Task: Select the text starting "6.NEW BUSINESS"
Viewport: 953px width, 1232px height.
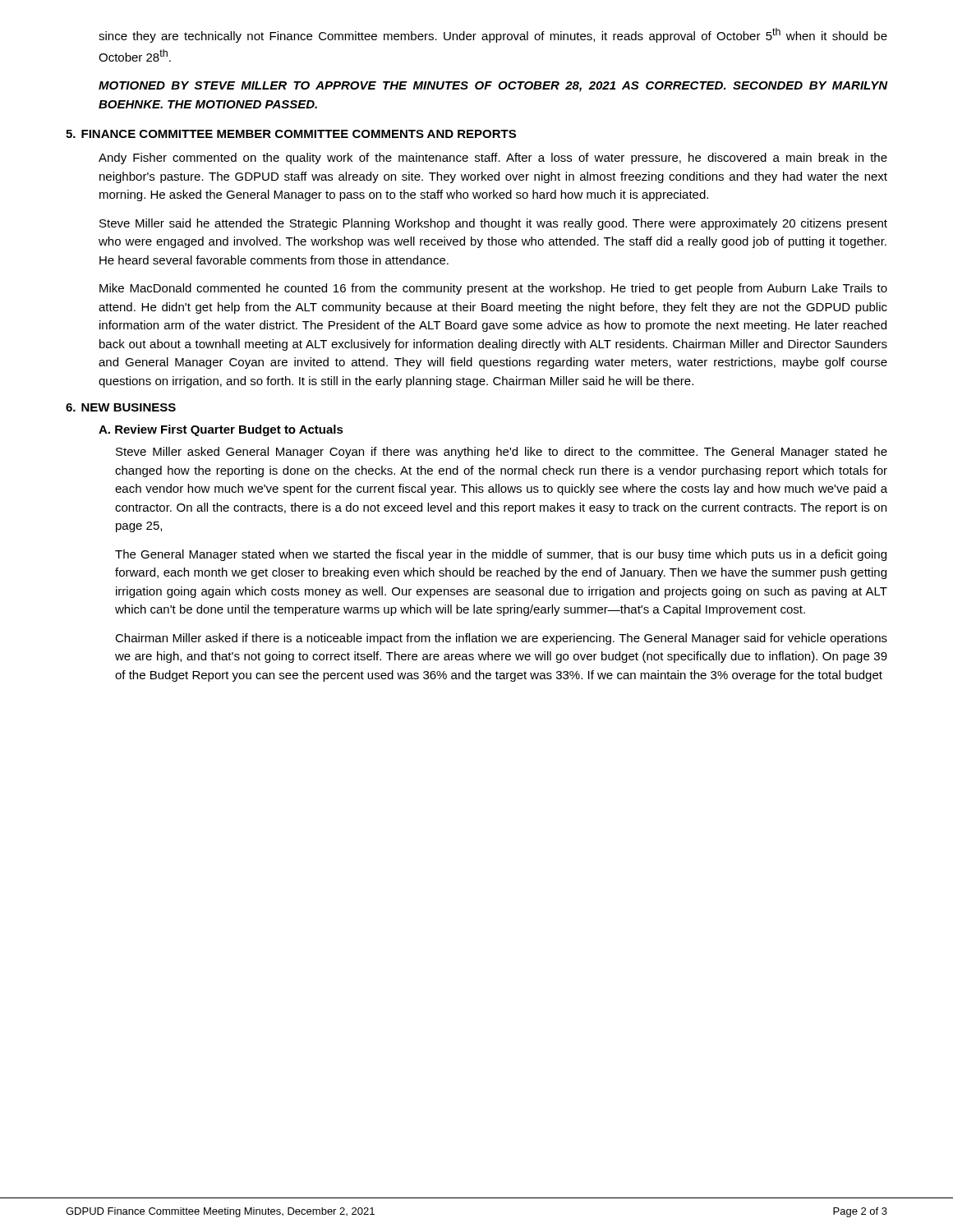Action: pos(121,407)
